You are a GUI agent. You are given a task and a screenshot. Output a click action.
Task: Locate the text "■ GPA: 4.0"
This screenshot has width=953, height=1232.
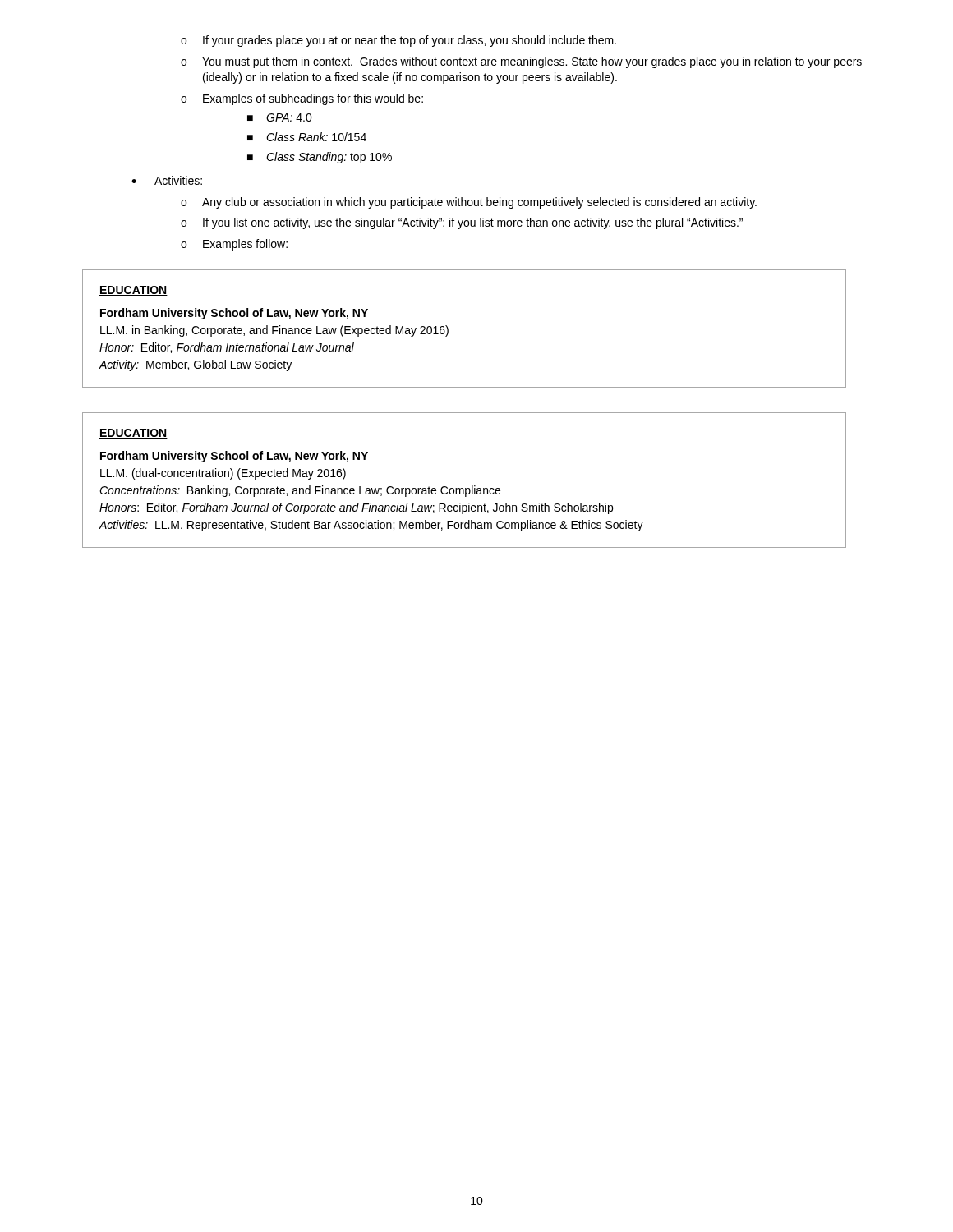[280, 117]
